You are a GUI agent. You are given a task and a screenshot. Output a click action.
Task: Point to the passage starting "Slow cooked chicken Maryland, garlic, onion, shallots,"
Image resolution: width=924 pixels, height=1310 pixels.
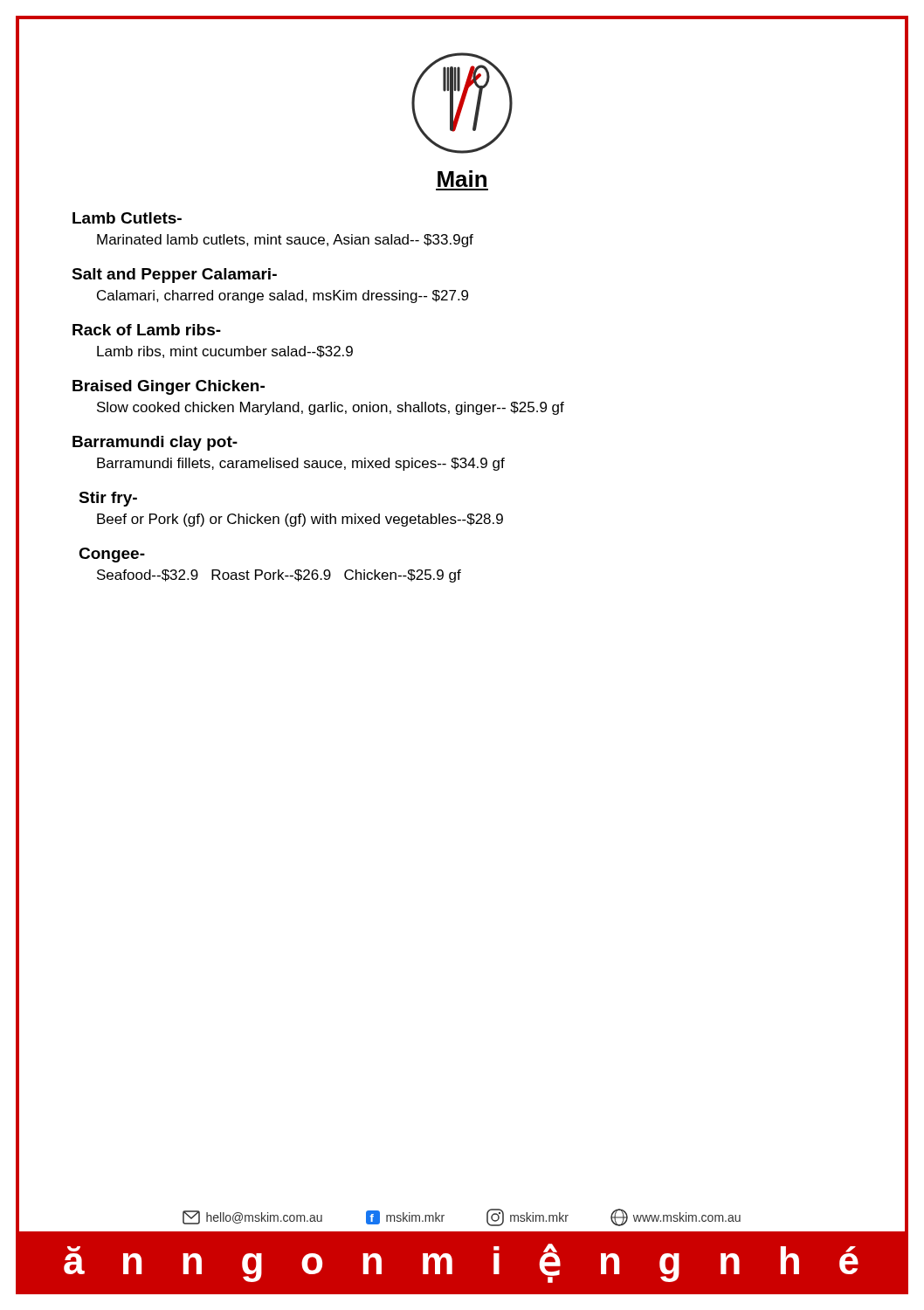pyautogui.click(x=330, y=407)
